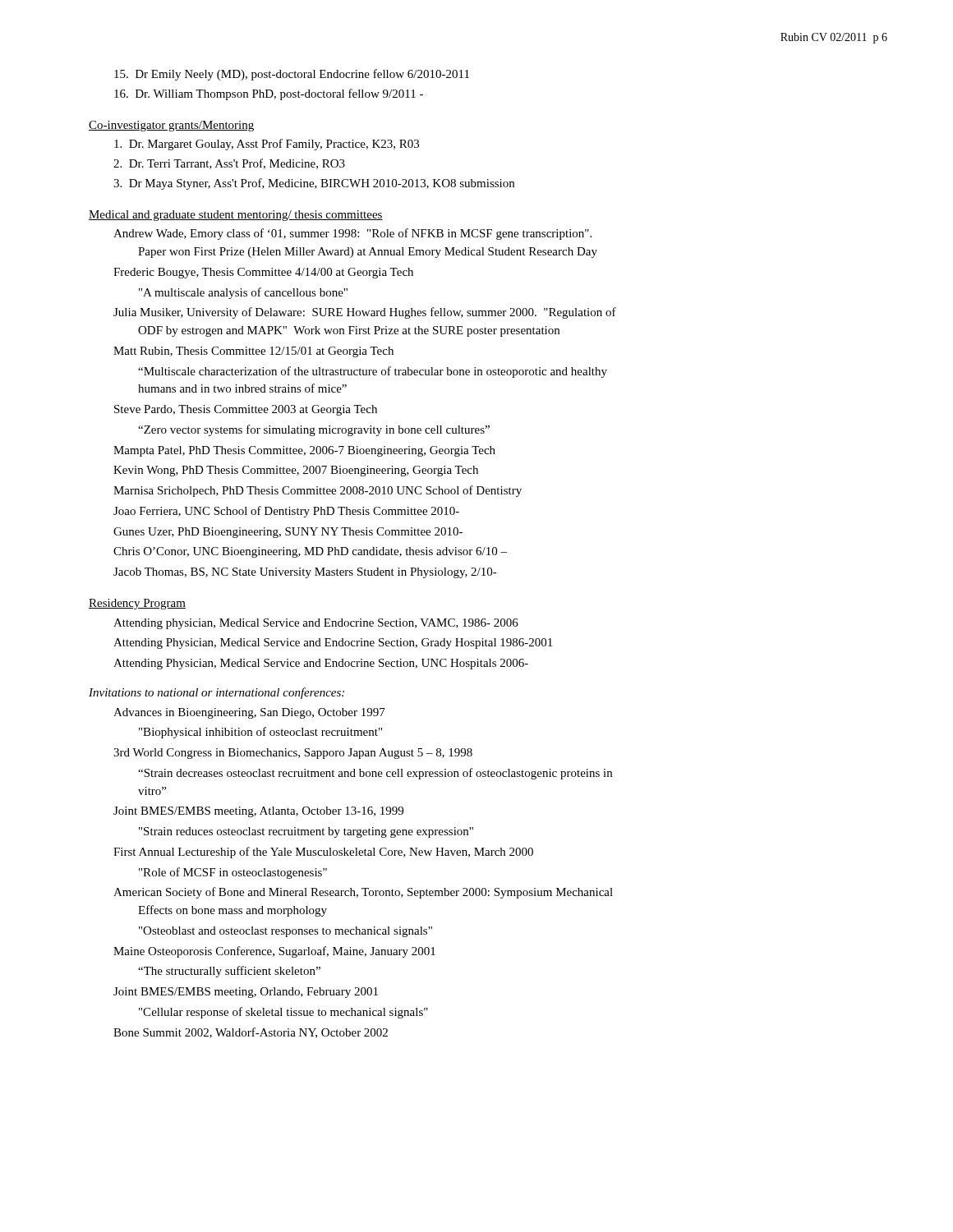
Task: Click on the text block that says "“Strain decreases osteoclast recruitment and bone cell"
Action: 375,782
